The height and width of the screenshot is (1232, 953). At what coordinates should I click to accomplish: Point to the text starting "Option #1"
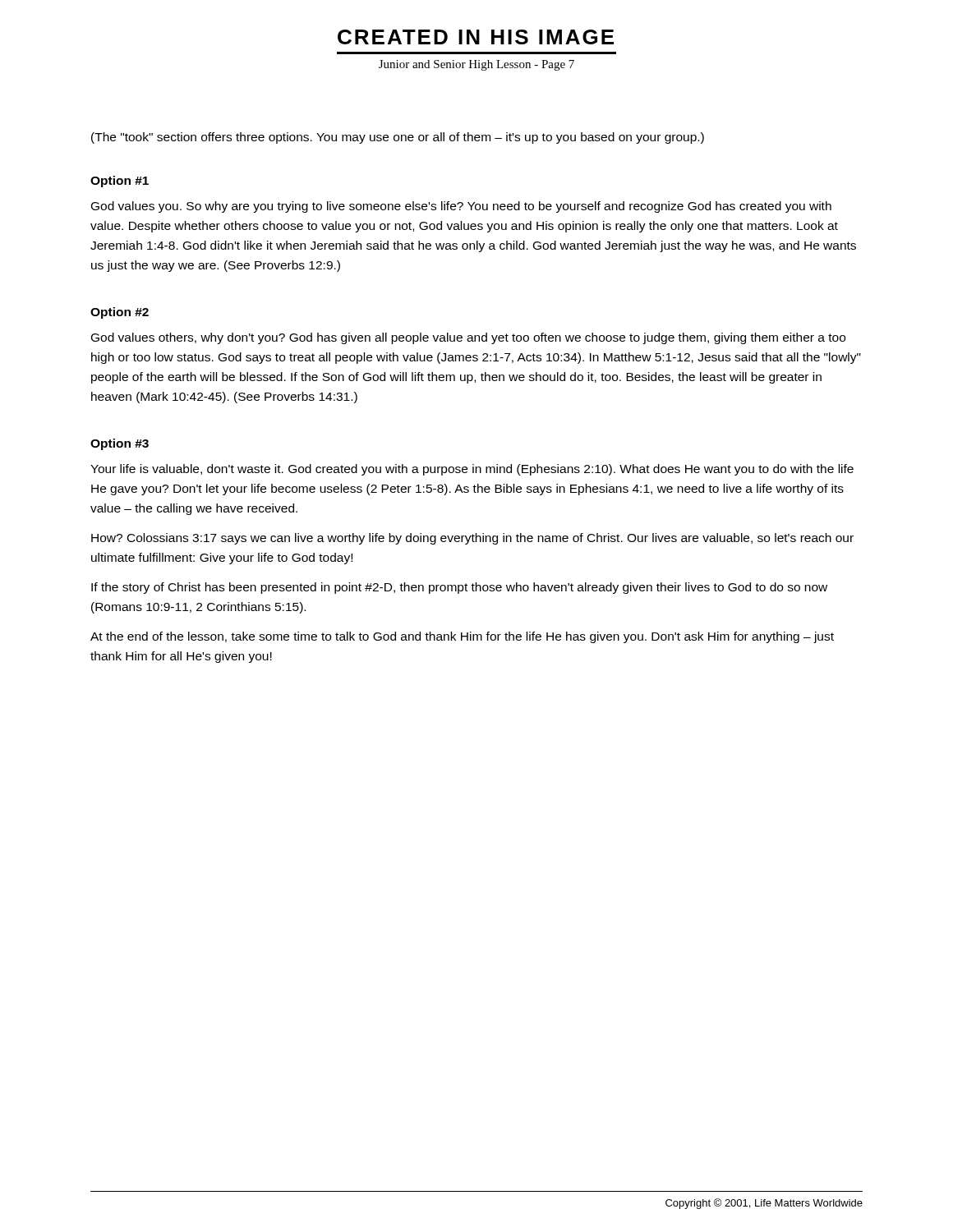pos(120,180)
